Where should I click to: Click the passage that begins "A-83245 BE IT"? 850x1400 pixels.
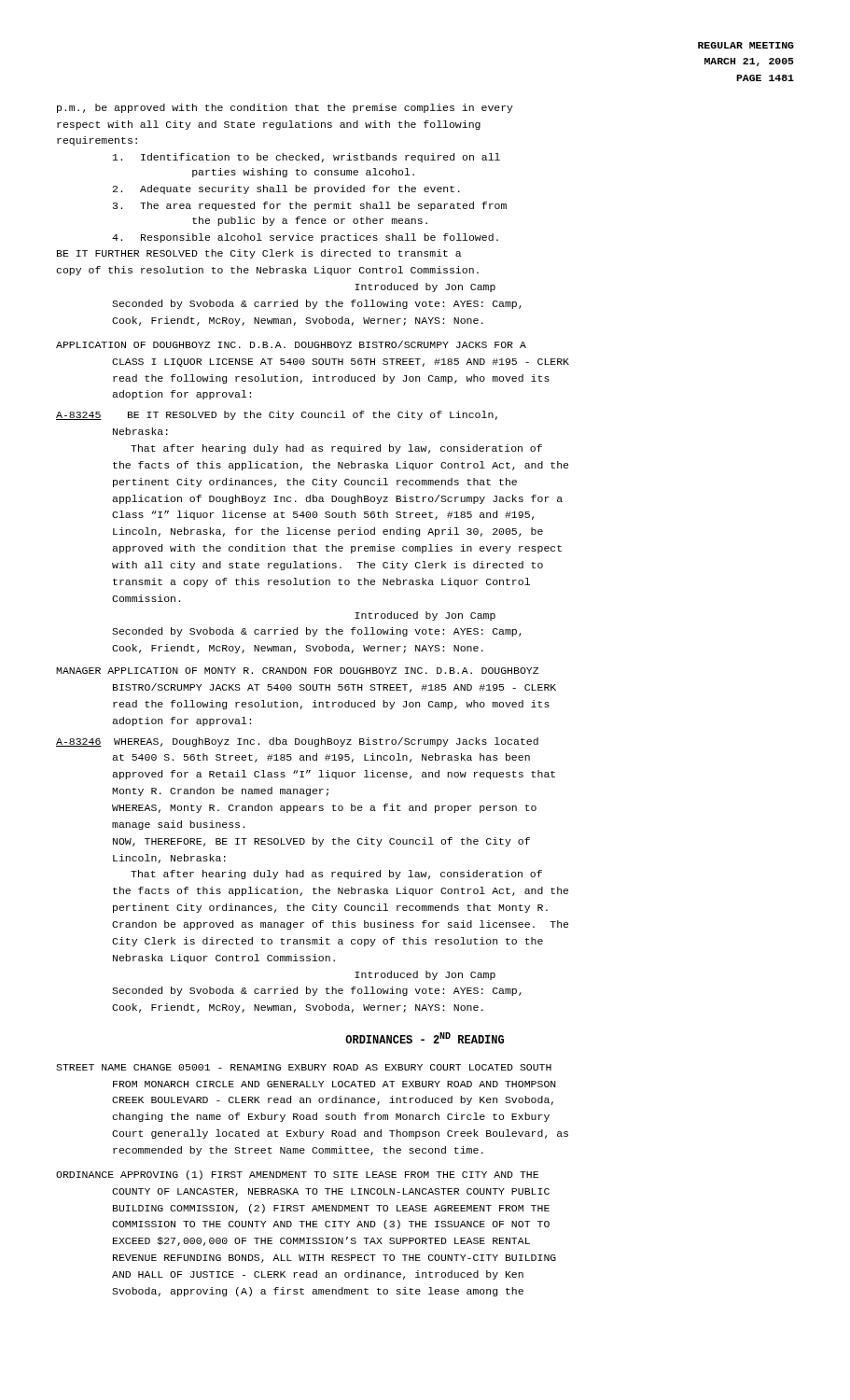point(425,532)
